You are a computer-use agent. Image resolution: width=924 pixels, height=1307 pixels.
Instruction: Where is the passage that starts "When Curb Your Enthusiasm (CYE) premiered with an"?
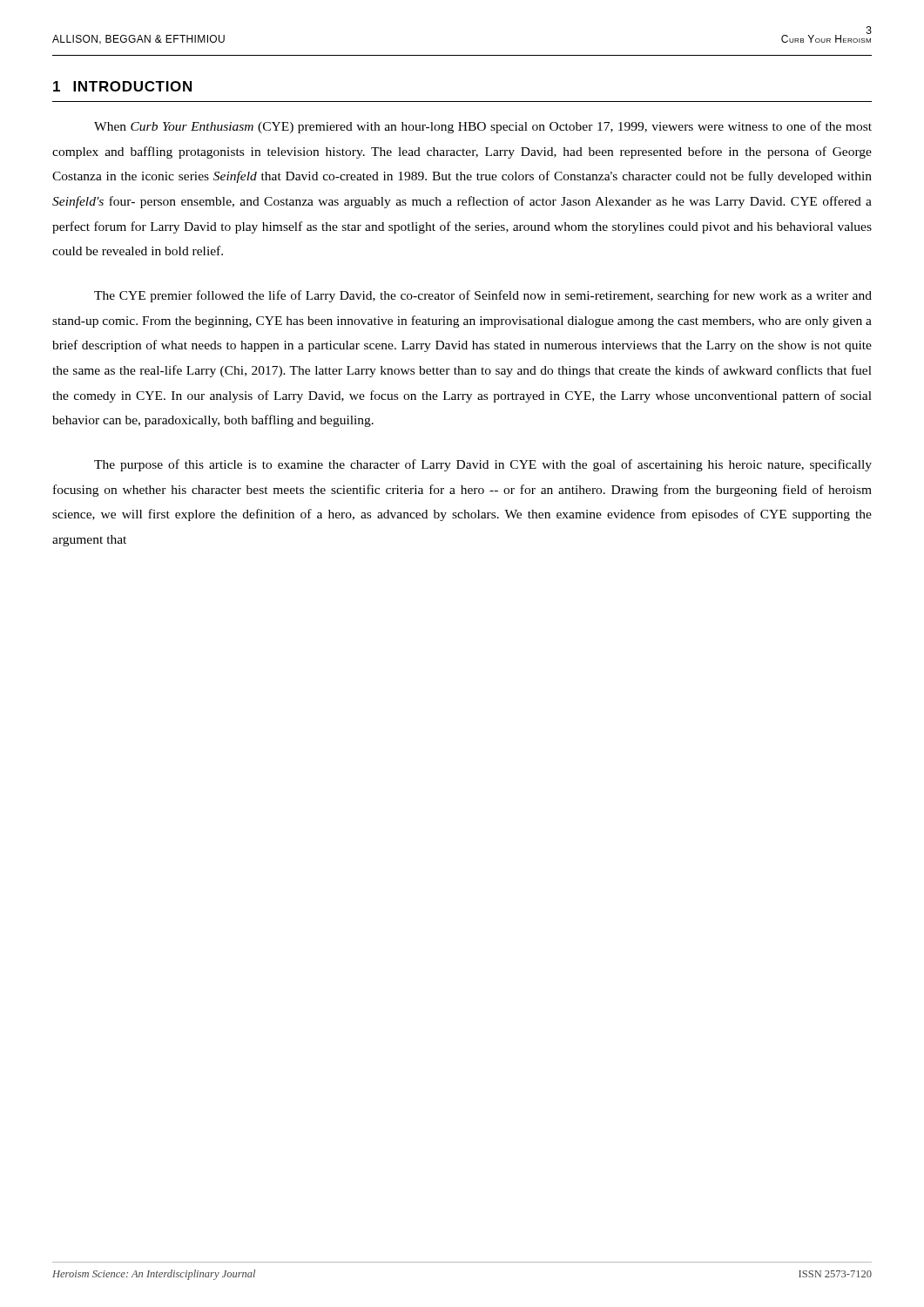click(462, 188)
